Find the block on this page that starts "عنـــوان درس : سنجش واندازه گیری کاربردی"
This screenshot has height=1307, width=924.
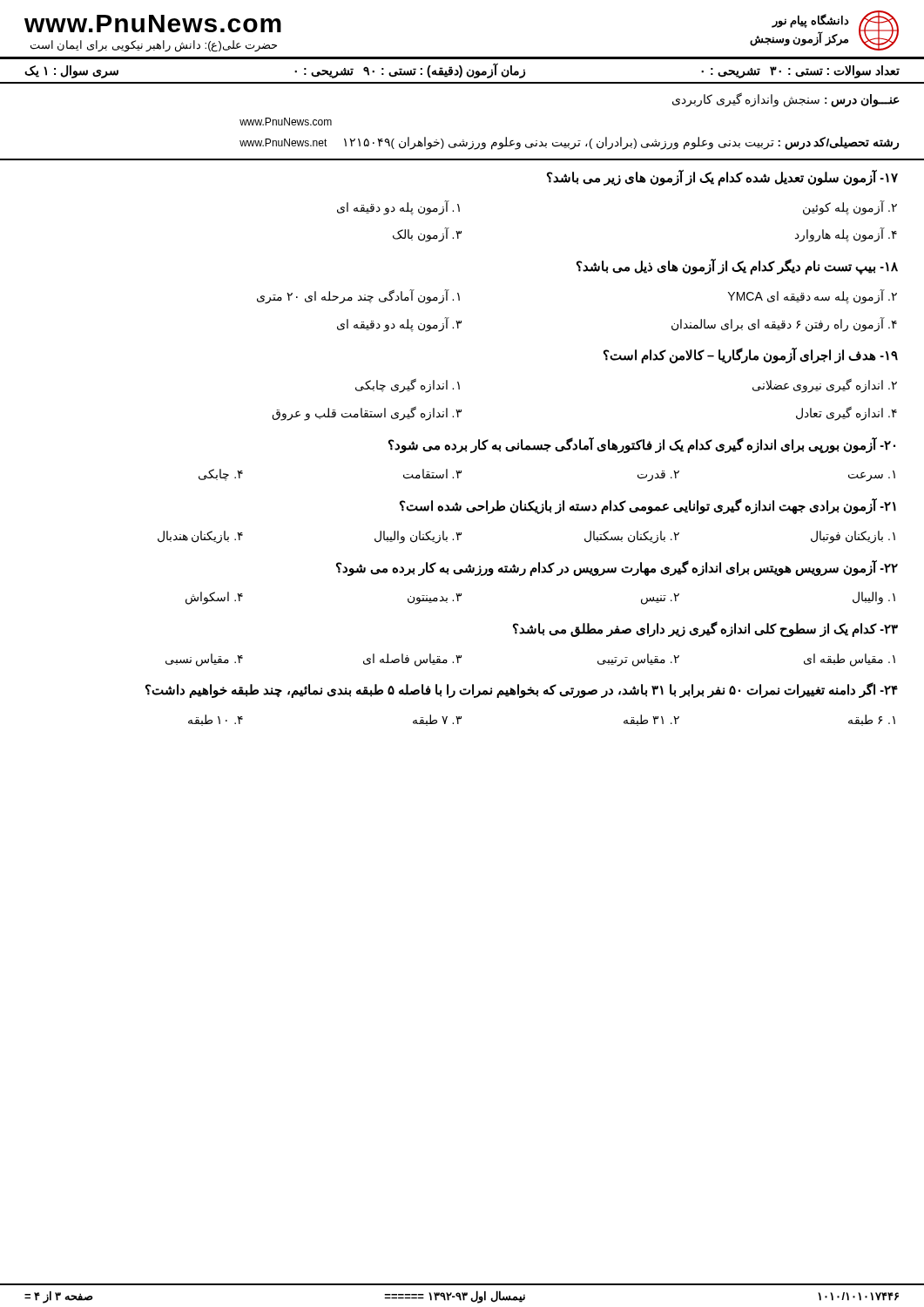(x=786, y=100)
